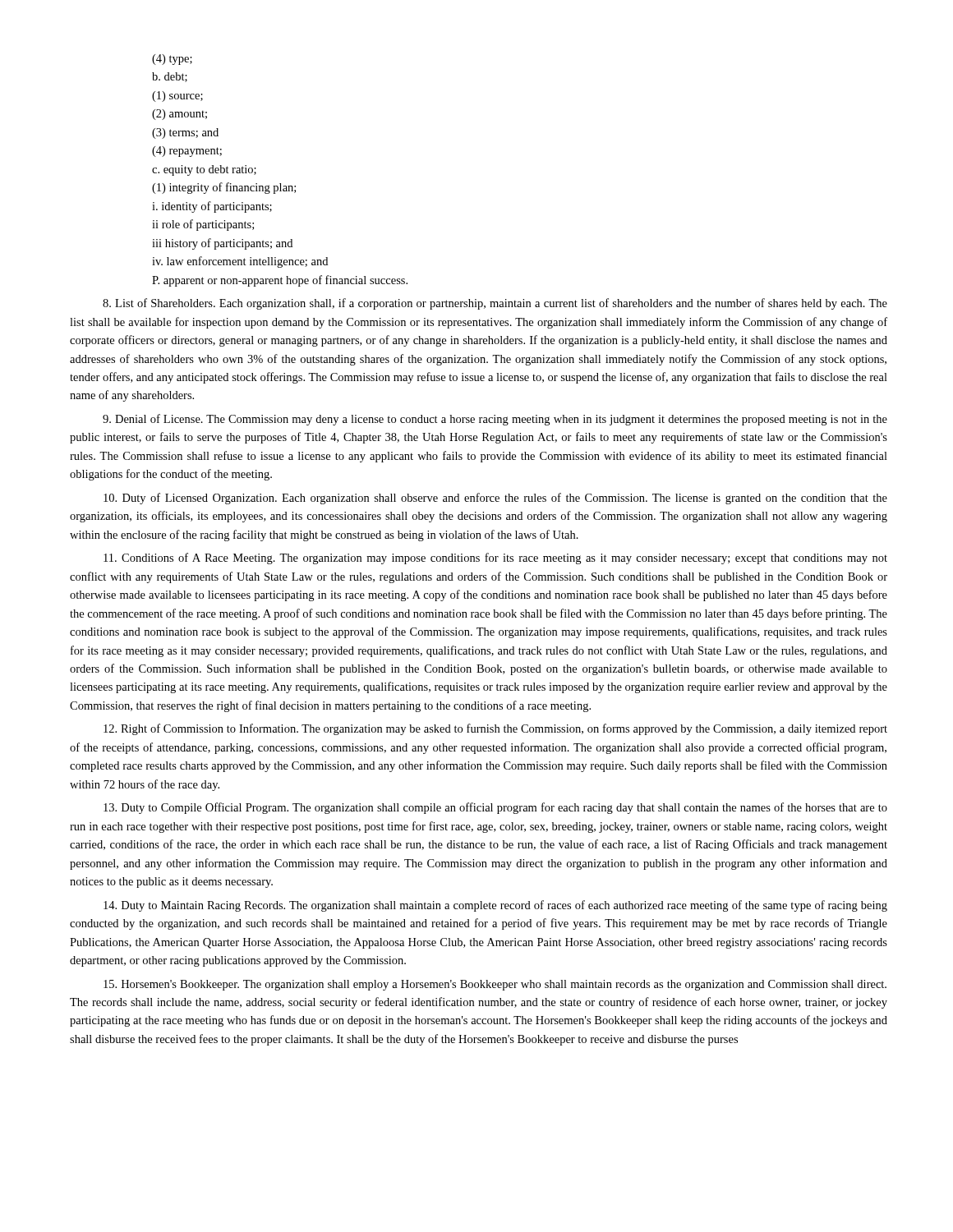Find the text starting "ii role of participants;"
Screen dimensions: 1232x953
[x=203, y=224]
